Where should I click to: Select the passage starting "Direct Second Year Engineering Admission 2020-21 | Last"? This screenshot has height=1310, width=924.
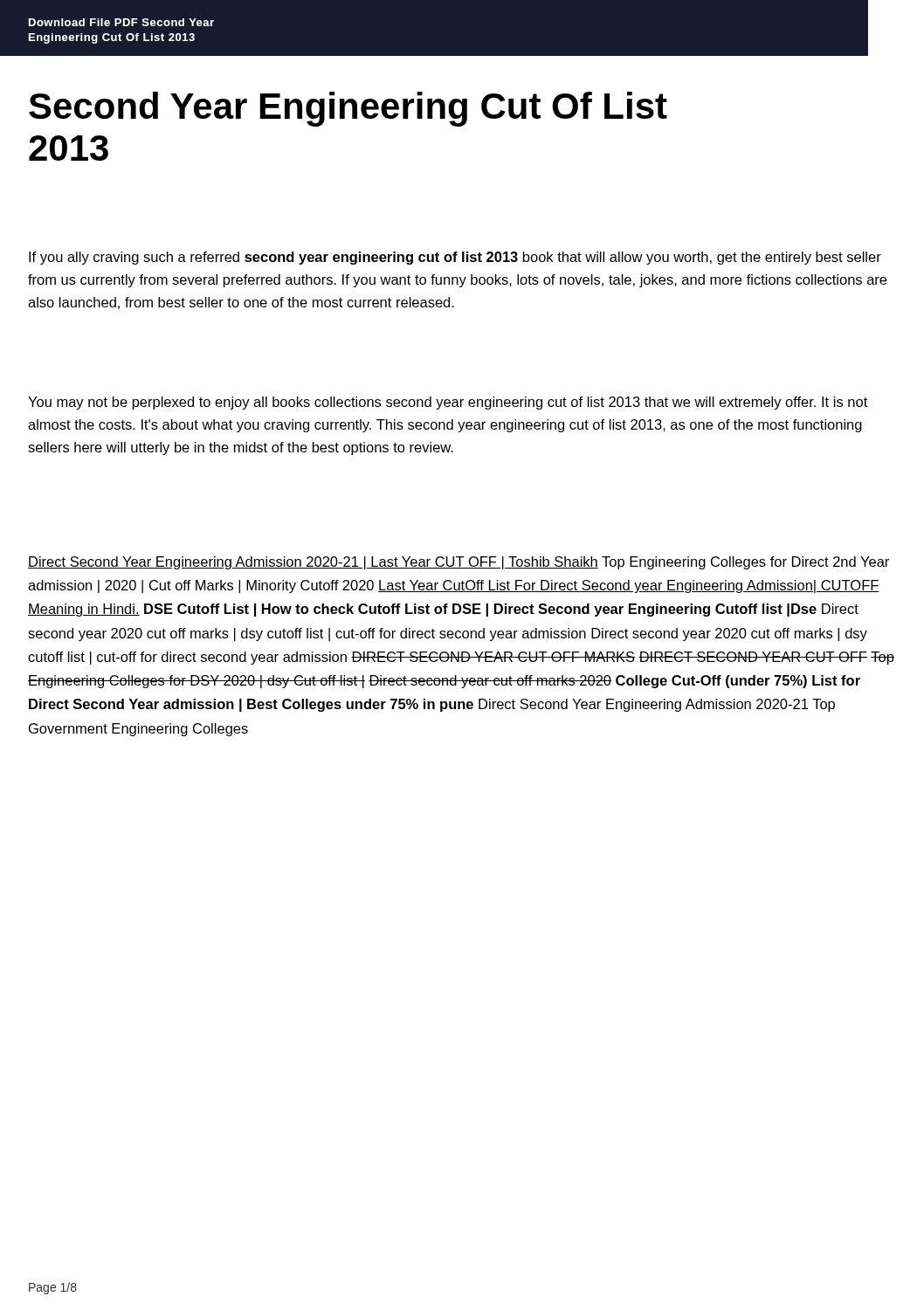[462, 645]
